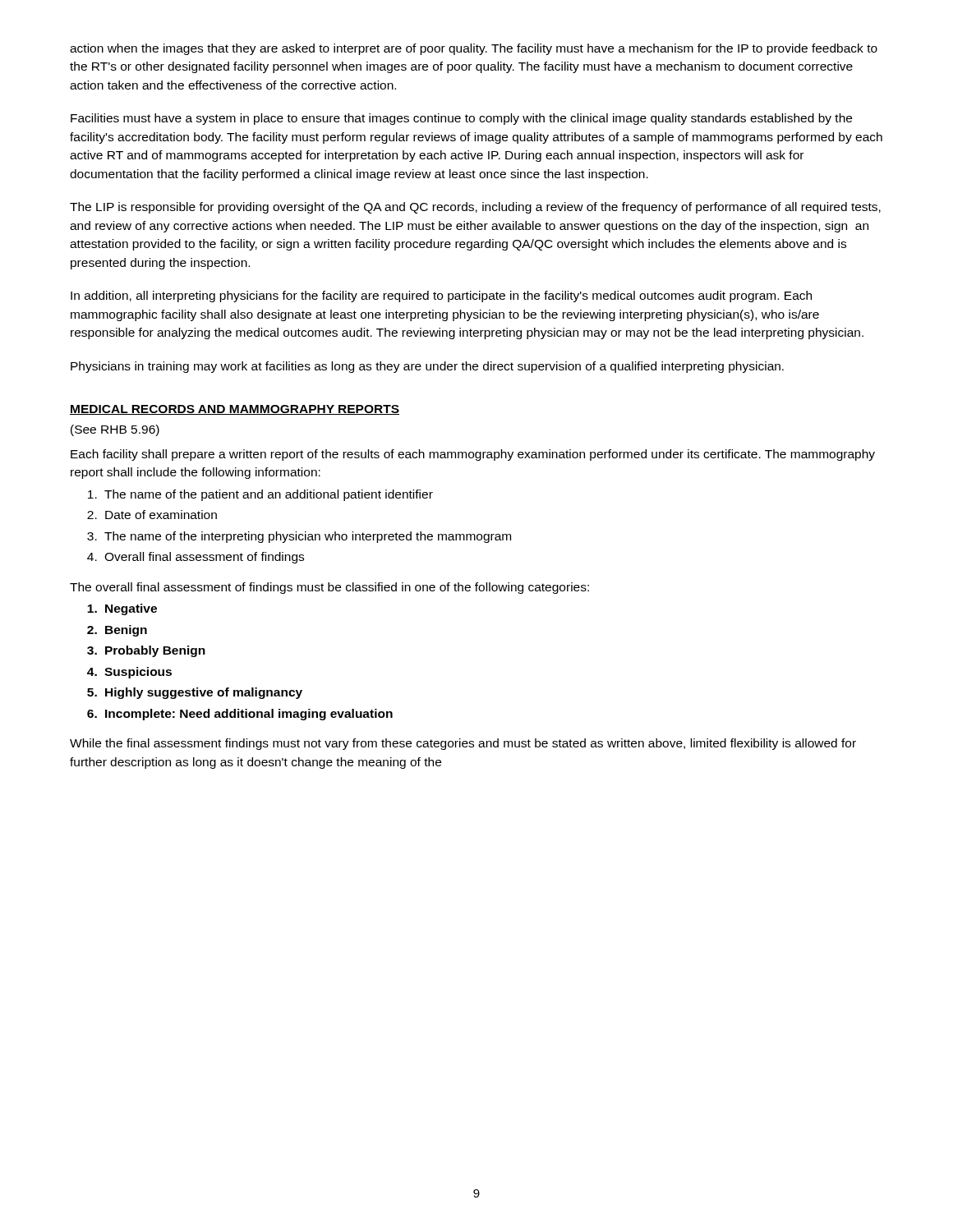Point to the passage starting "(See RHB 5.96)"
Image resolution: width=953 pixels, height=1232 pixels.
[x=115, y=430]
